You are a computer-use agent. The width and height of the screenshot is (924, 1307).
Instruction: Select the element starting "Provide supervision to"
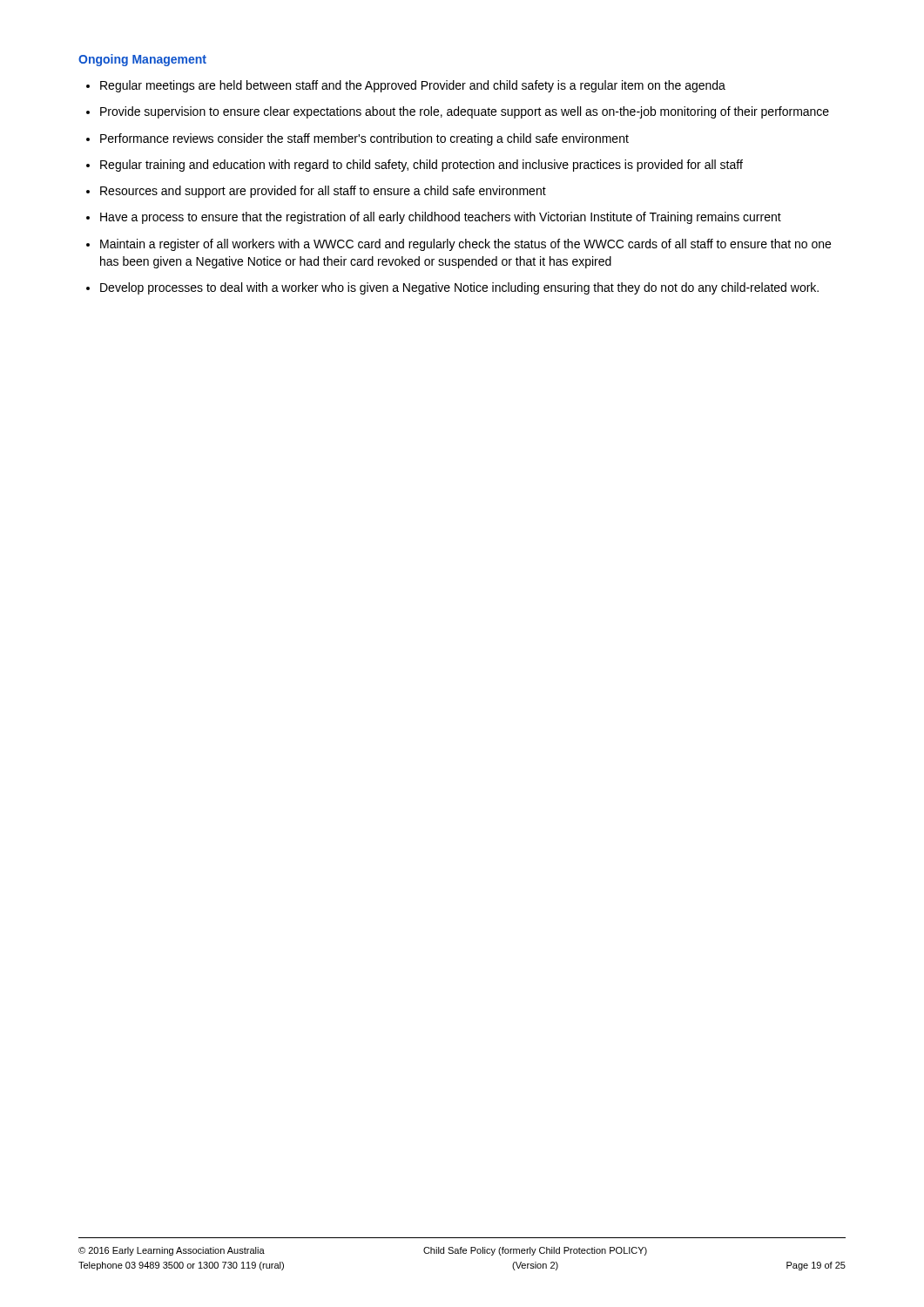(x=464, y=112)
